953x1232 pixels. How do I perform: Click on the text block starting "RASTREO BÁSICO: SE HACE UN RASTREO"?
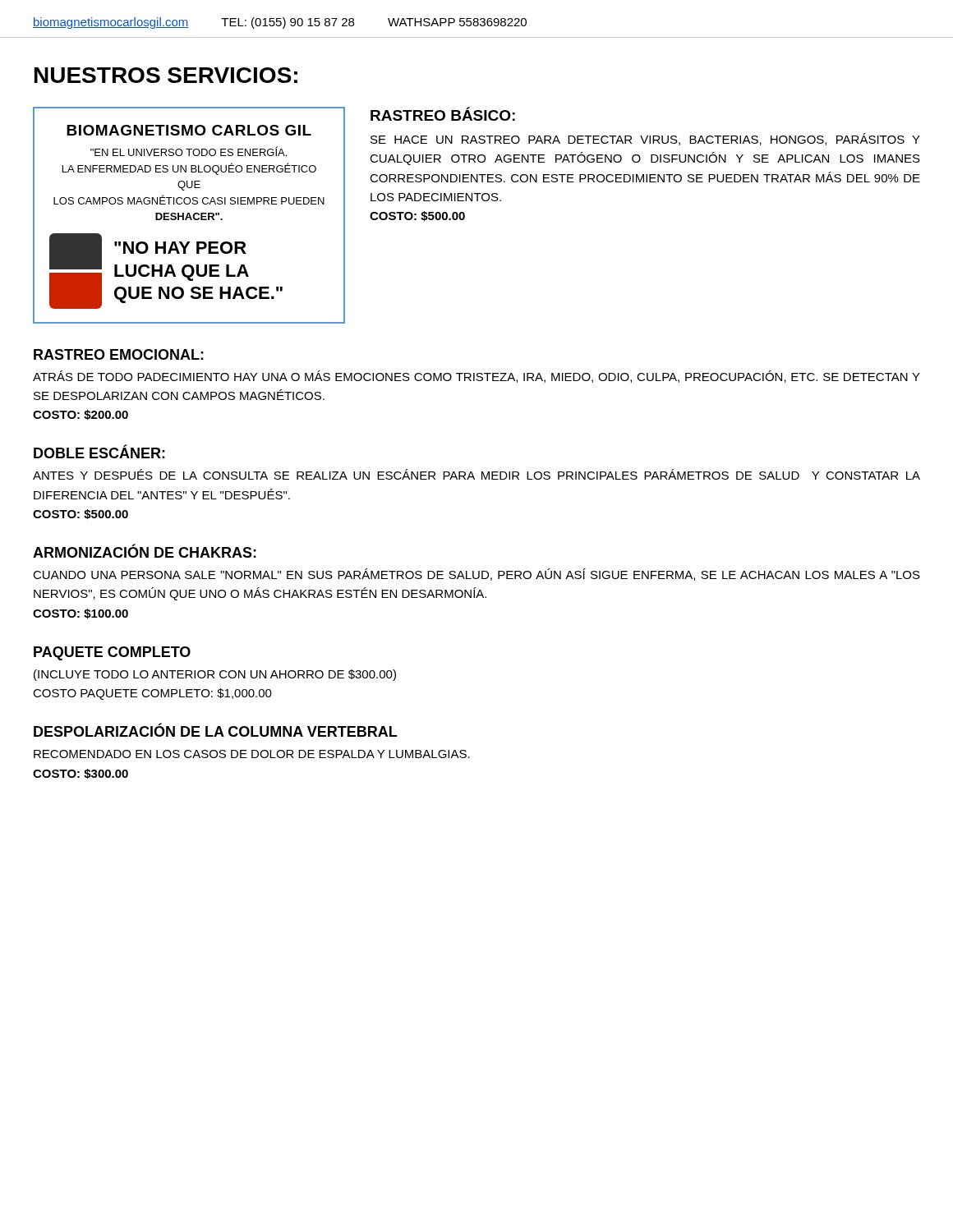pyautogui.click(x=645, y=166)
